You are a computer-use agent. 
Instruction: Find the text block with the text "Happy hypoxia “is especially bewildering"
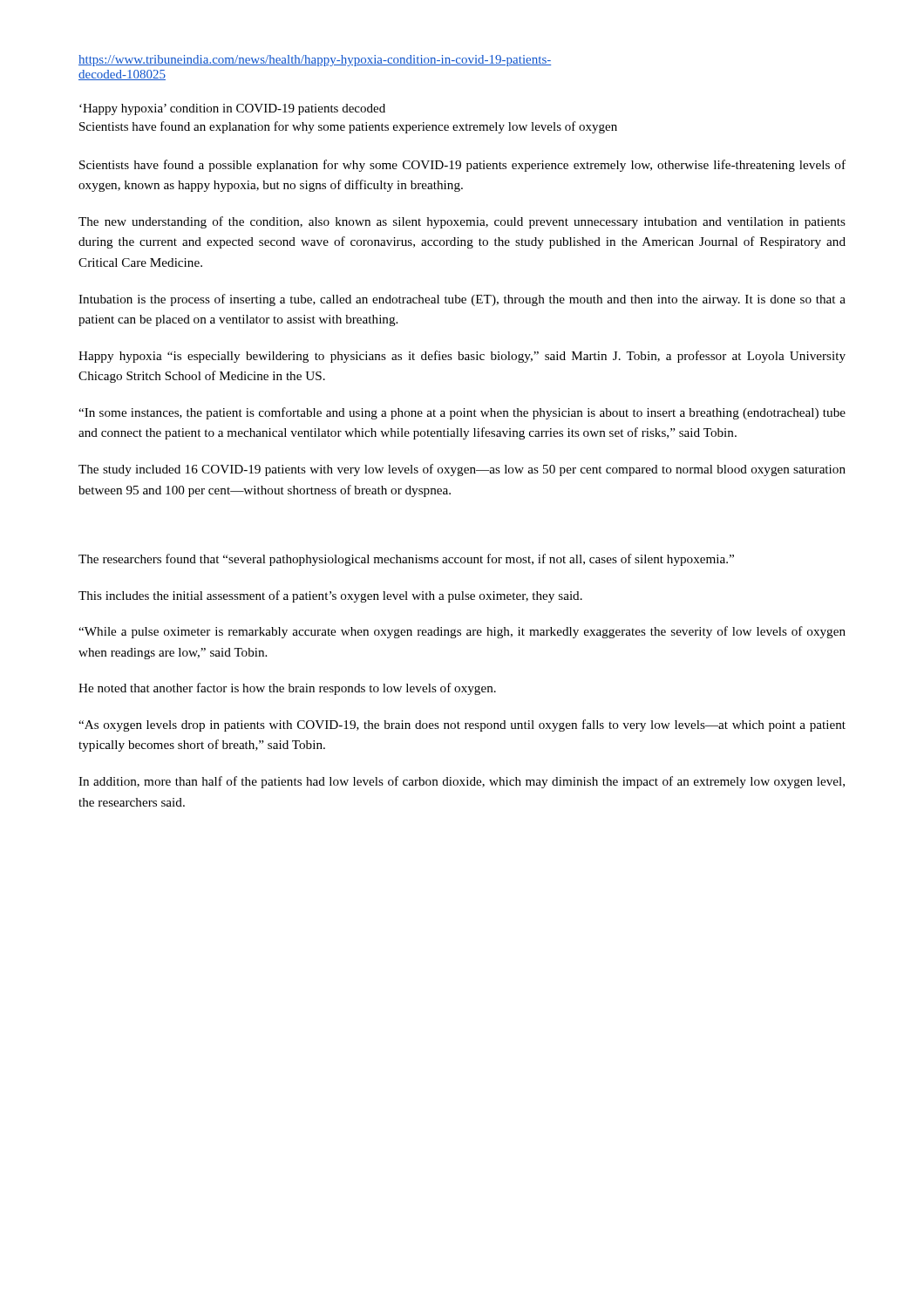point(462,365)
